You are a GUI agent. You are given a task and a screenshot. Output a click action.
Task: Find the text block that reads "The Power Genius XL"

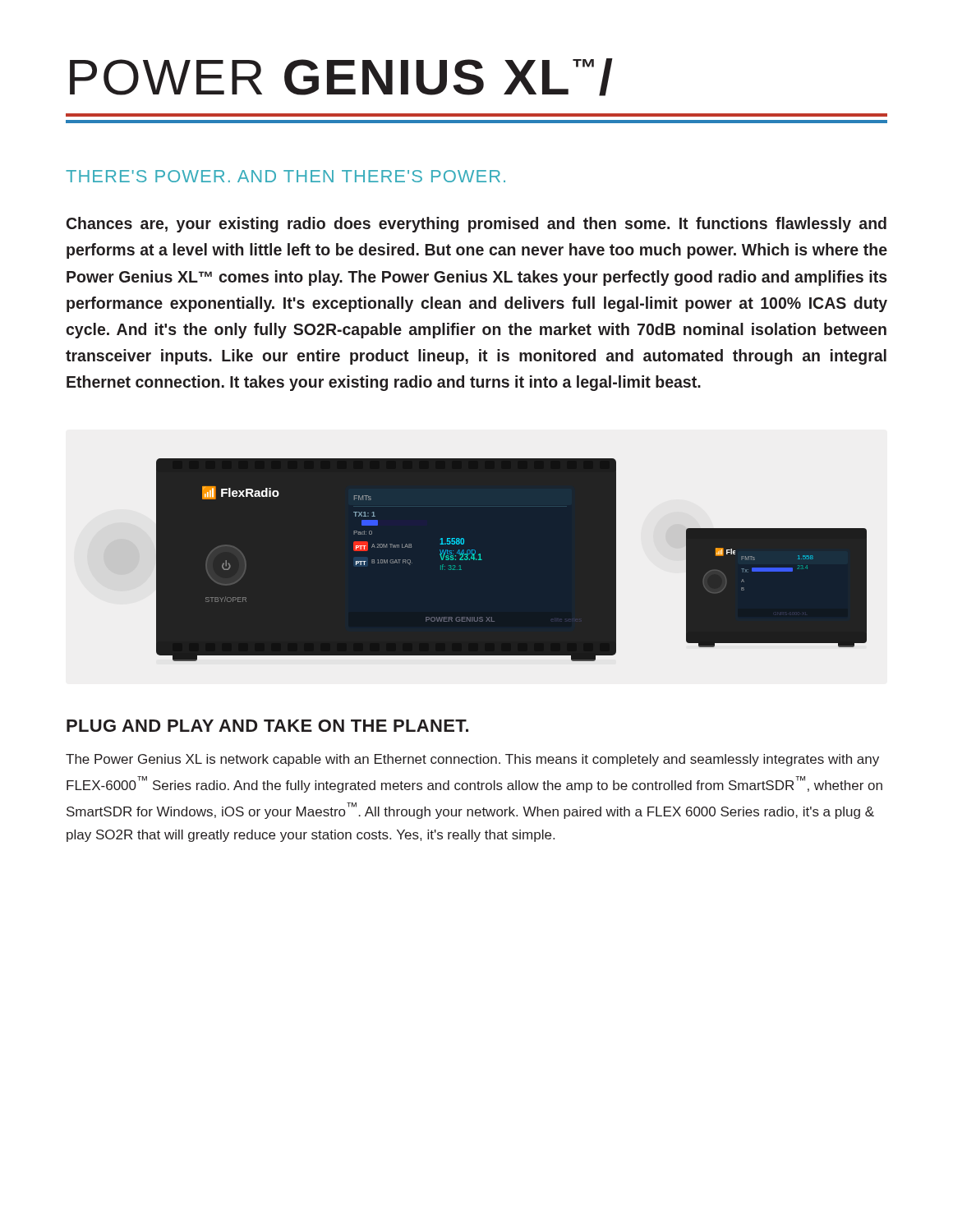coord(474,797)
